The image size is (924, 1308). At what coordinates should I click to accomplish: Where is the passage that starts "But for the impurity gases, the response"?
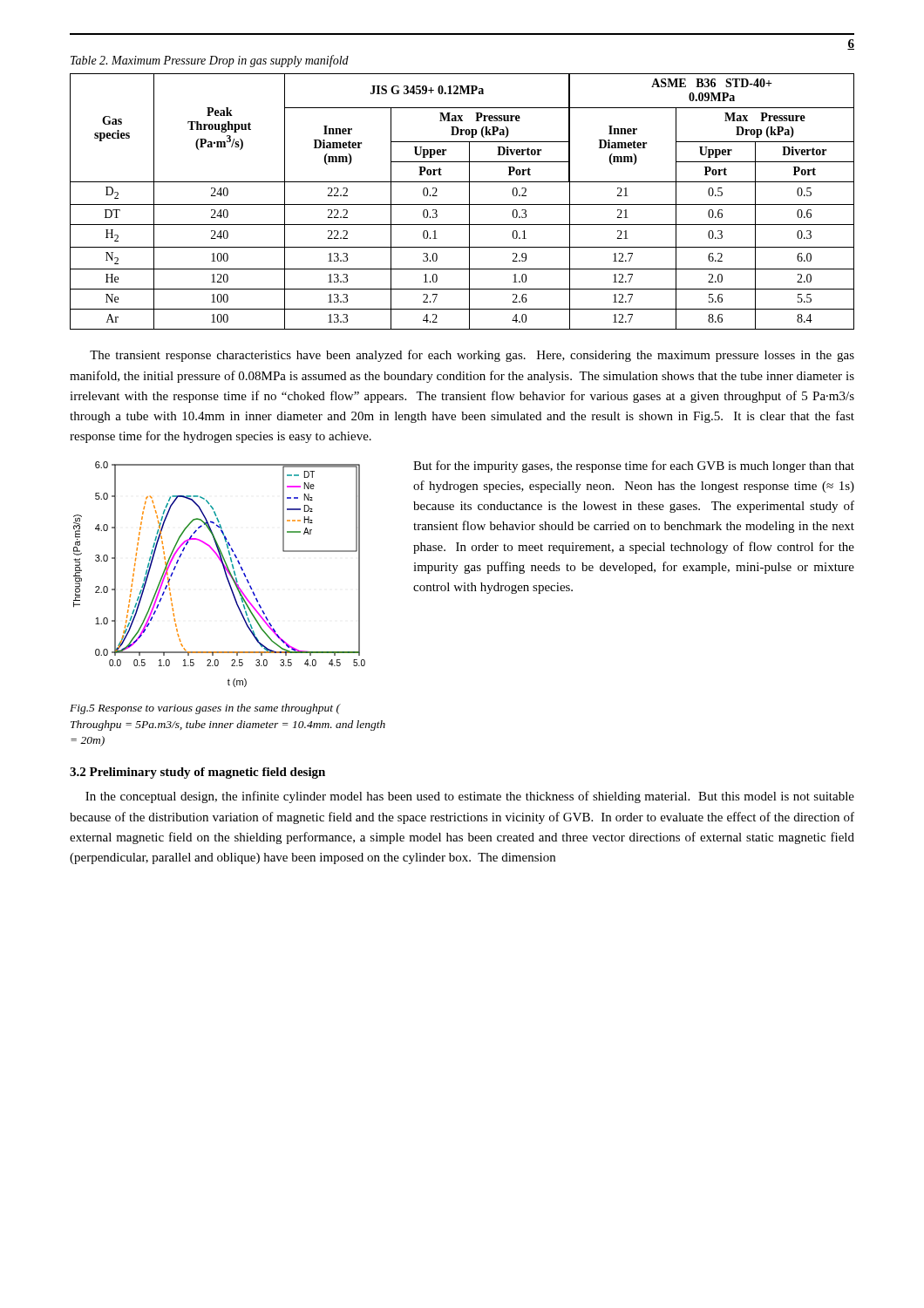[634, 526]
